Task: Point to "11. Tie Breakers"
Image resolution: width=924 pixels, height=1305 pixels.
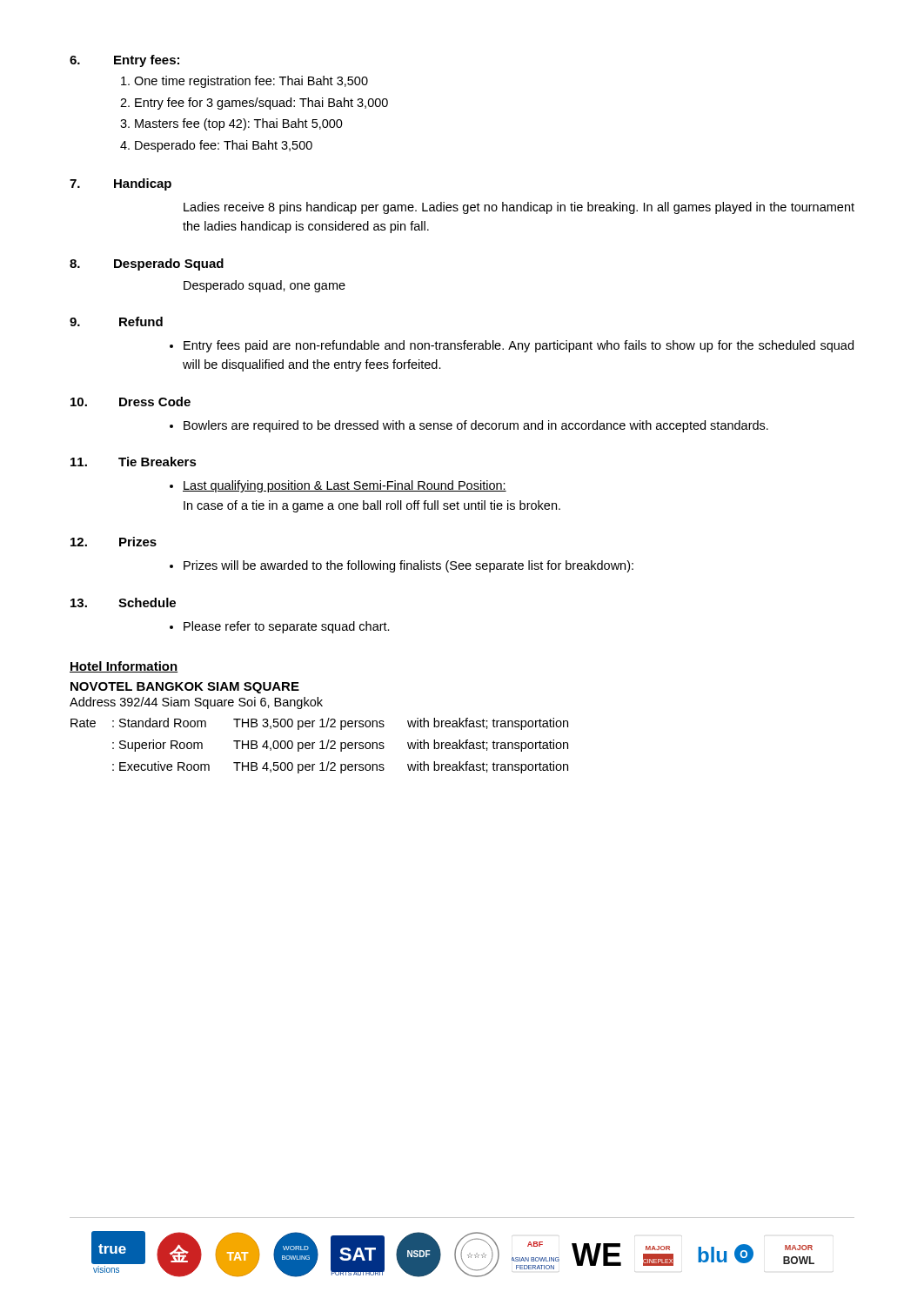Action: pyautogui.click(x=134, y=462)
